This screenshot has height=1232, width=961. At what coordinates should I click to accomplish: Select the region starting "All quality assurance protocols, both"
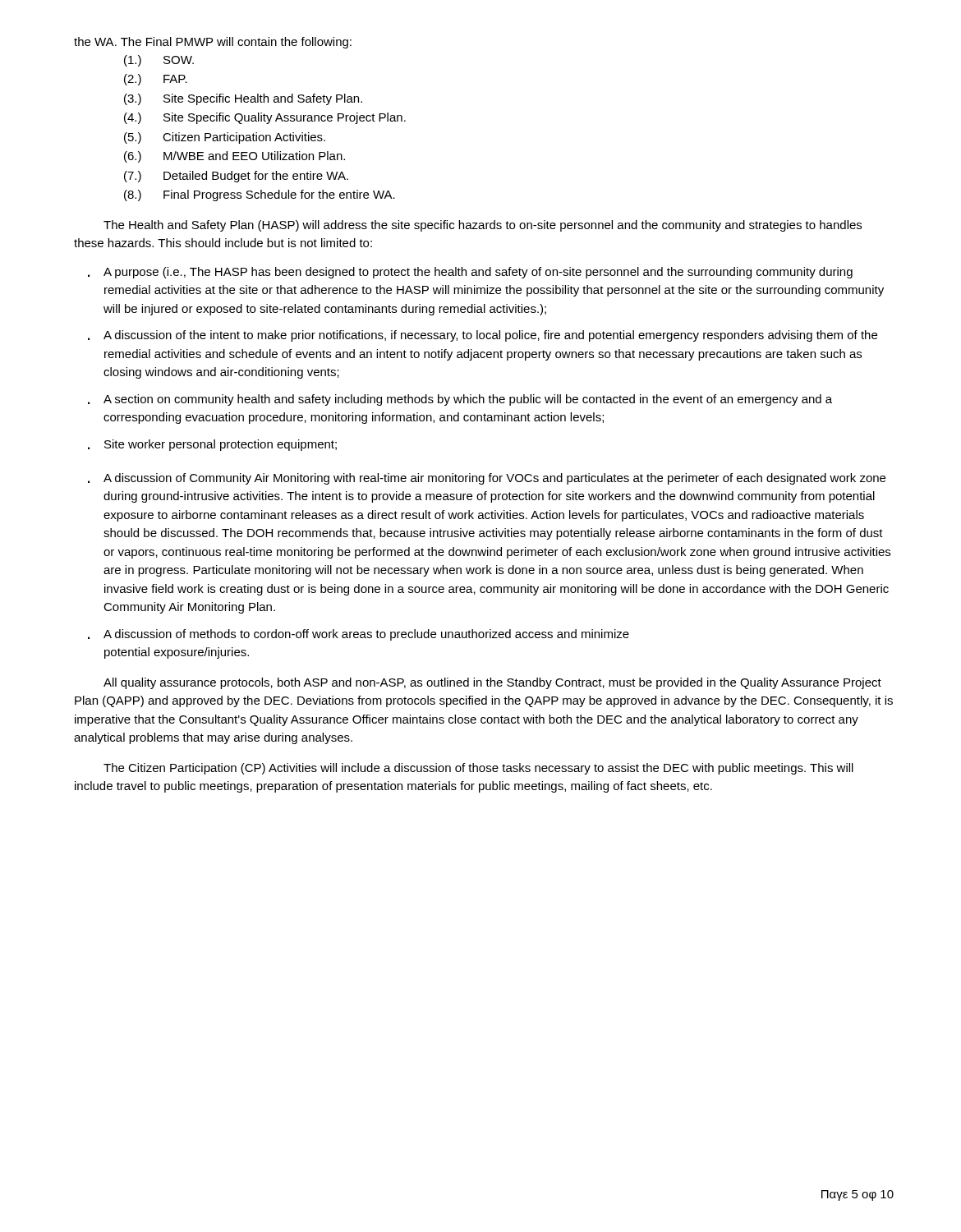[484, 710]
